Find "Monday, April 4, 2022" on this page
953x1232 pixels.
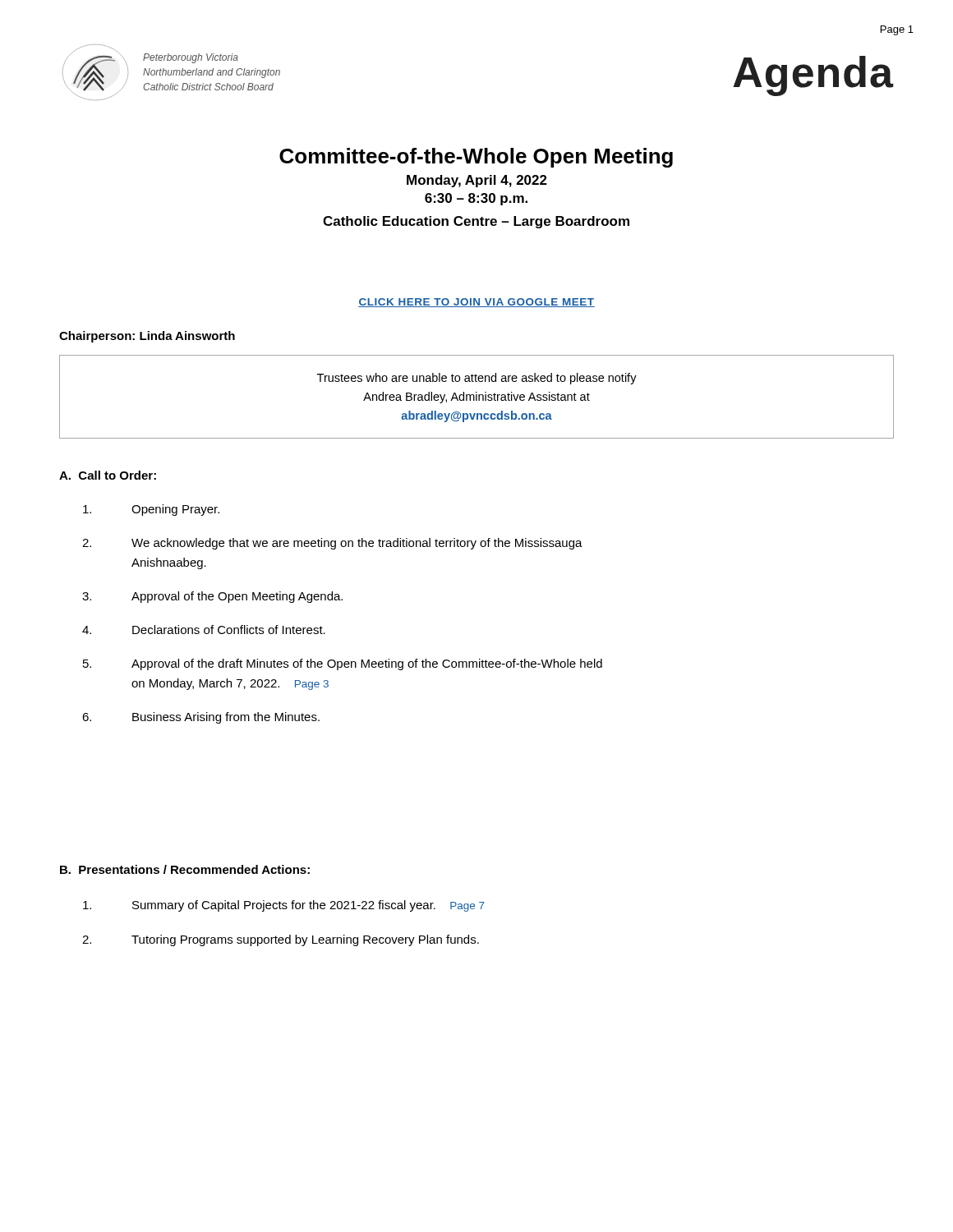coord(476,180)
